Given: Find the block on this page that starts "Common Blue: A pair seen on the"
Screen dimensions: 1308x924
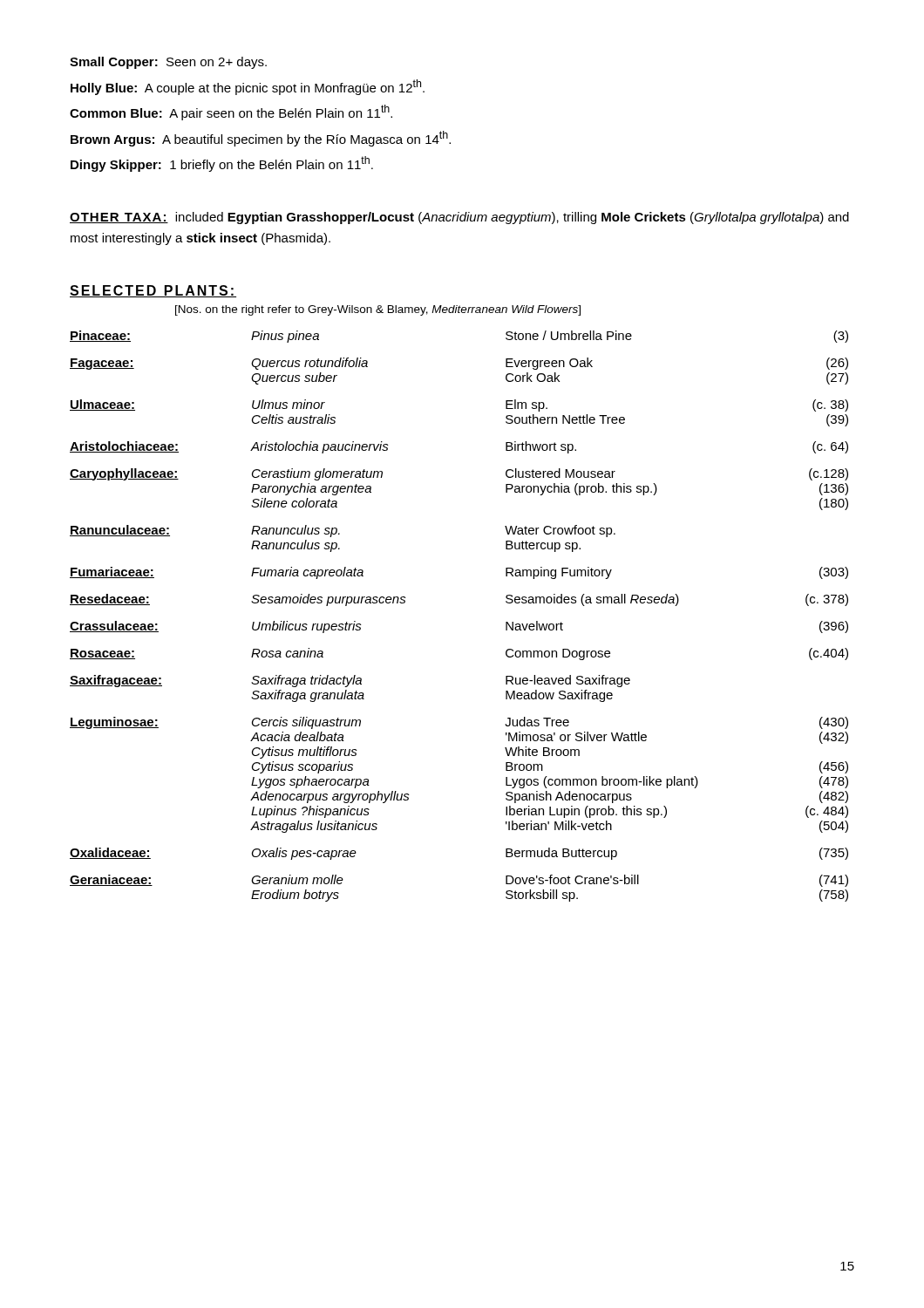Looking at the screenshot, I should [x=232, y=112].
